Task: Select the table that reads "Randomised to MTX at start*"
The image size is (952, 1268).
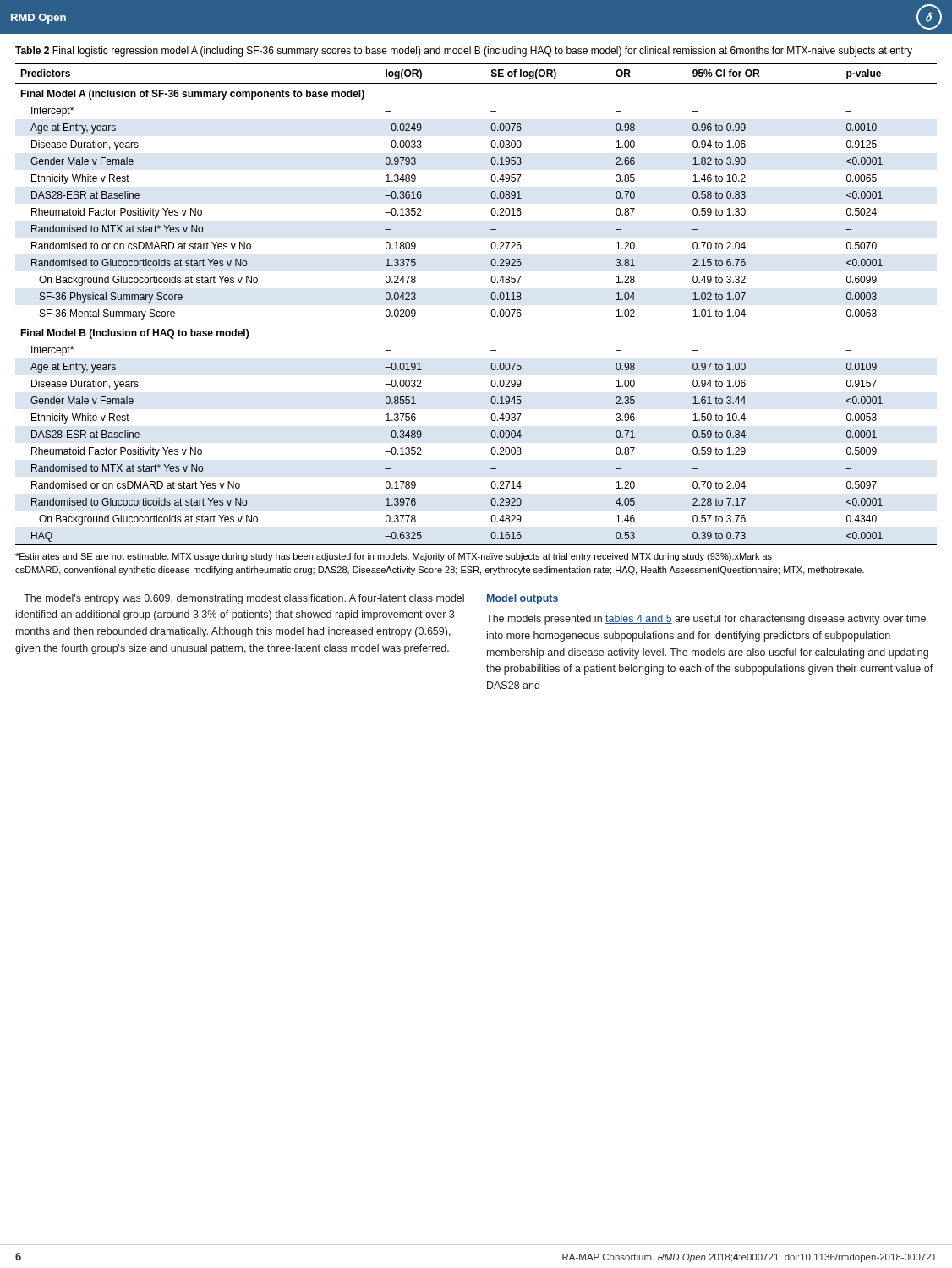Action: (x=476, y=304)
